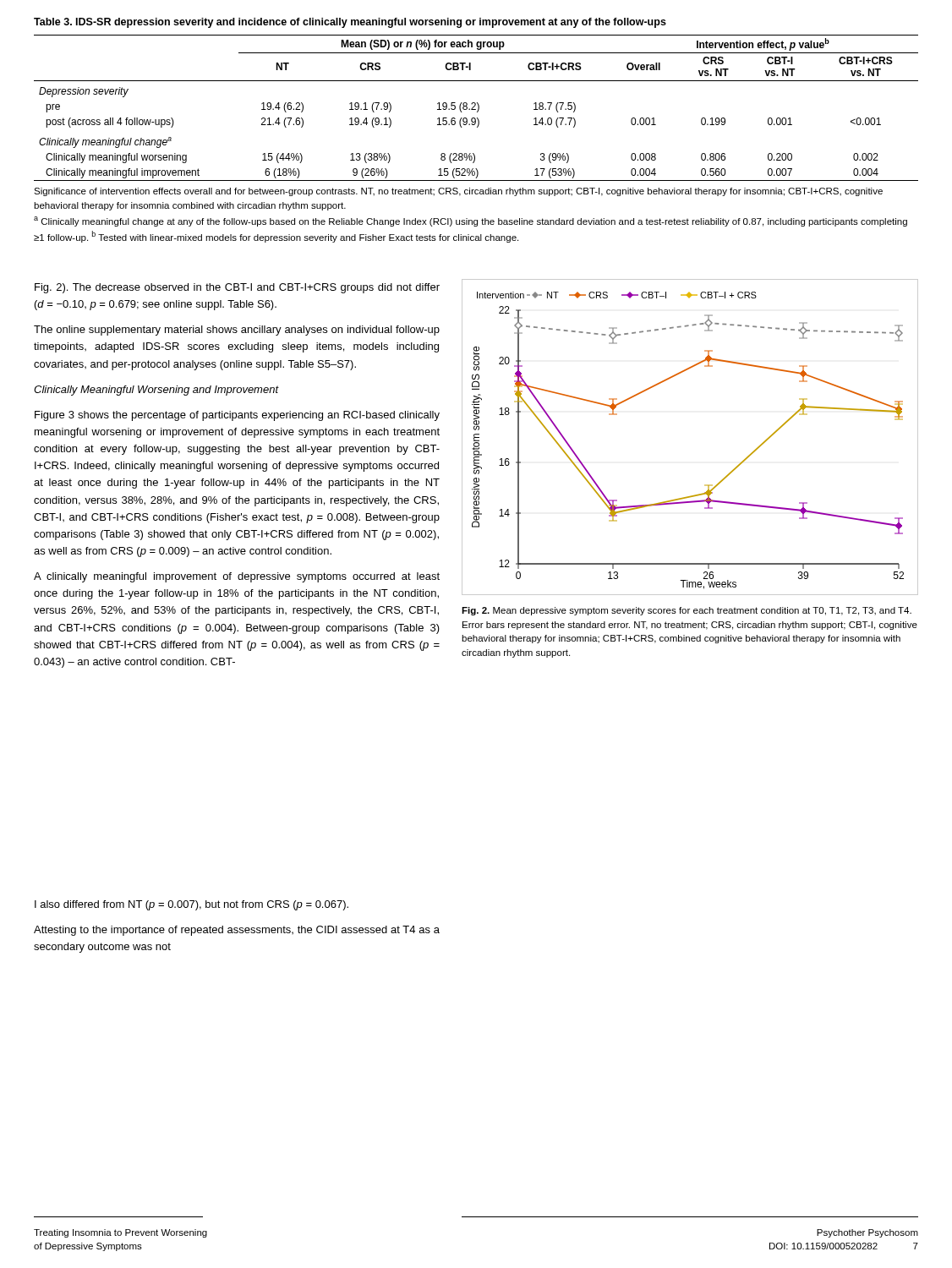Click on the line chart
Image resolution: width=952 pixels, height=1268 pixels.
(690, 437)
